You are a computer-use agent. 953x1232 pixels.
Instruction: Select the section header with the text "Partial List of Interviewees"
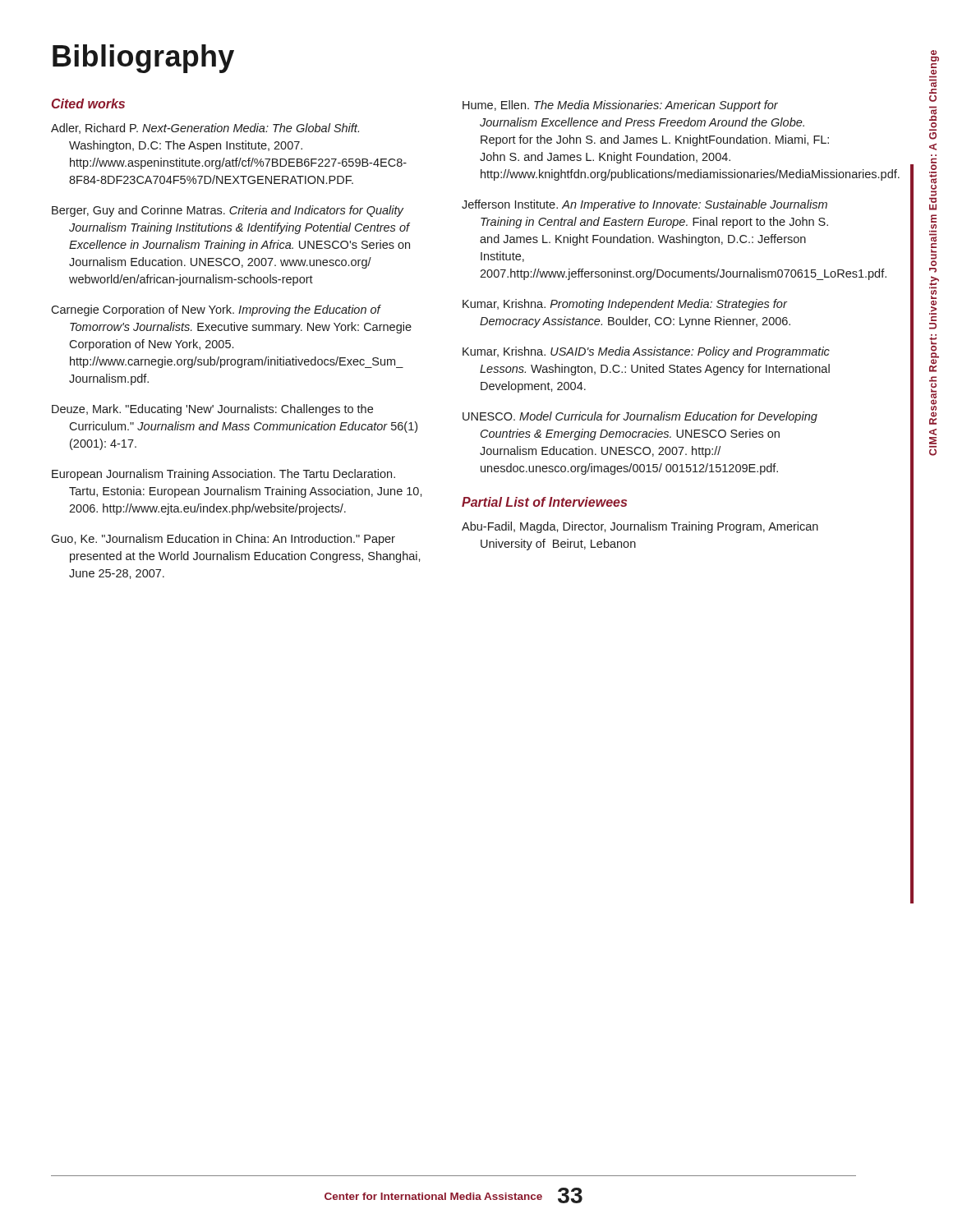tap(545, 502)
